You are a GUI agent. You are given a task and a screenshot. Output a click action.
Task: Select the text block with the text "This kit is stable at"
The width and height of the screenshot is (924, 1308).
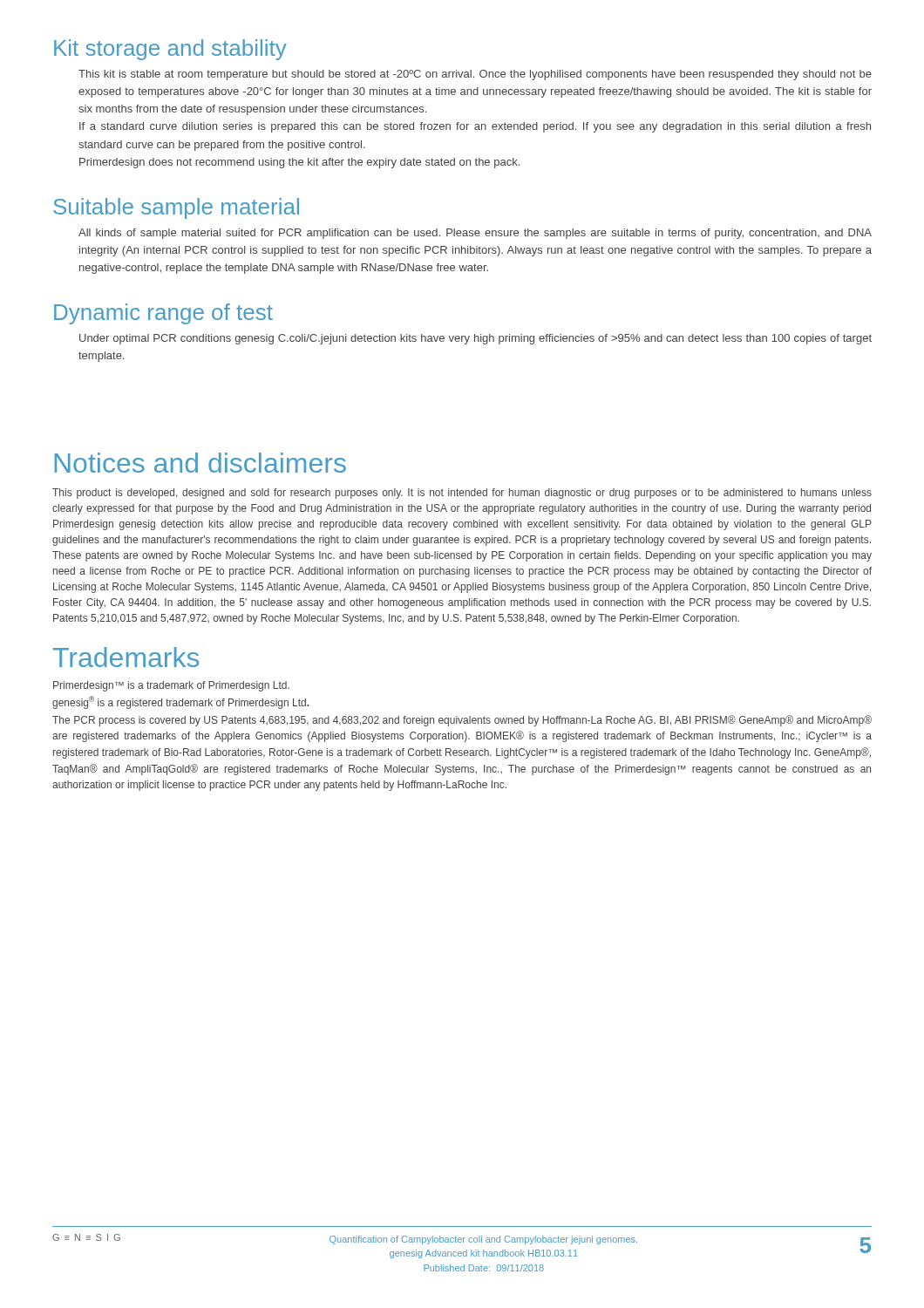[x=475, y=118]
